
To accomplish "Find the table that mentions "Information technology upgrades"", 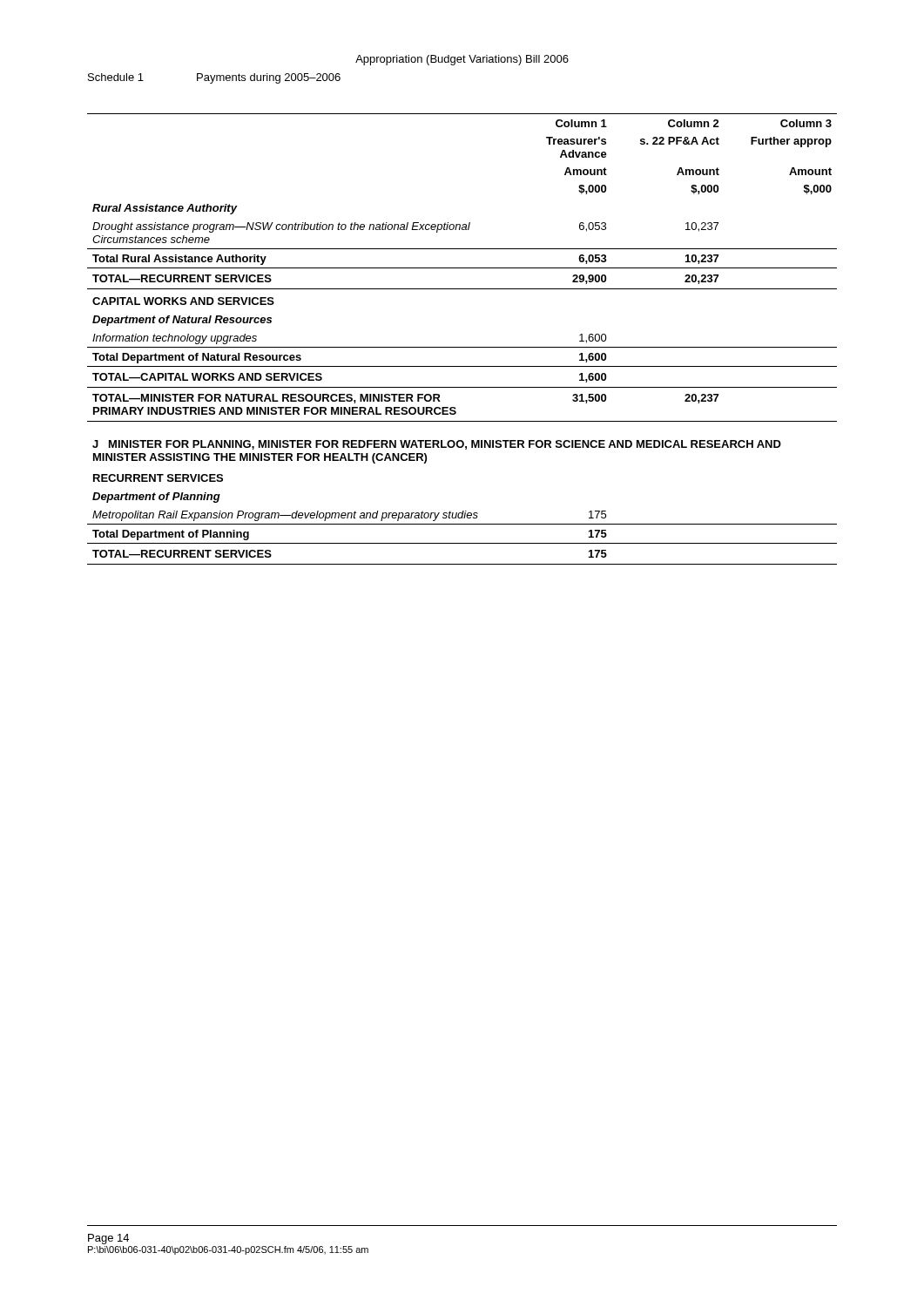I will (462, 339).
